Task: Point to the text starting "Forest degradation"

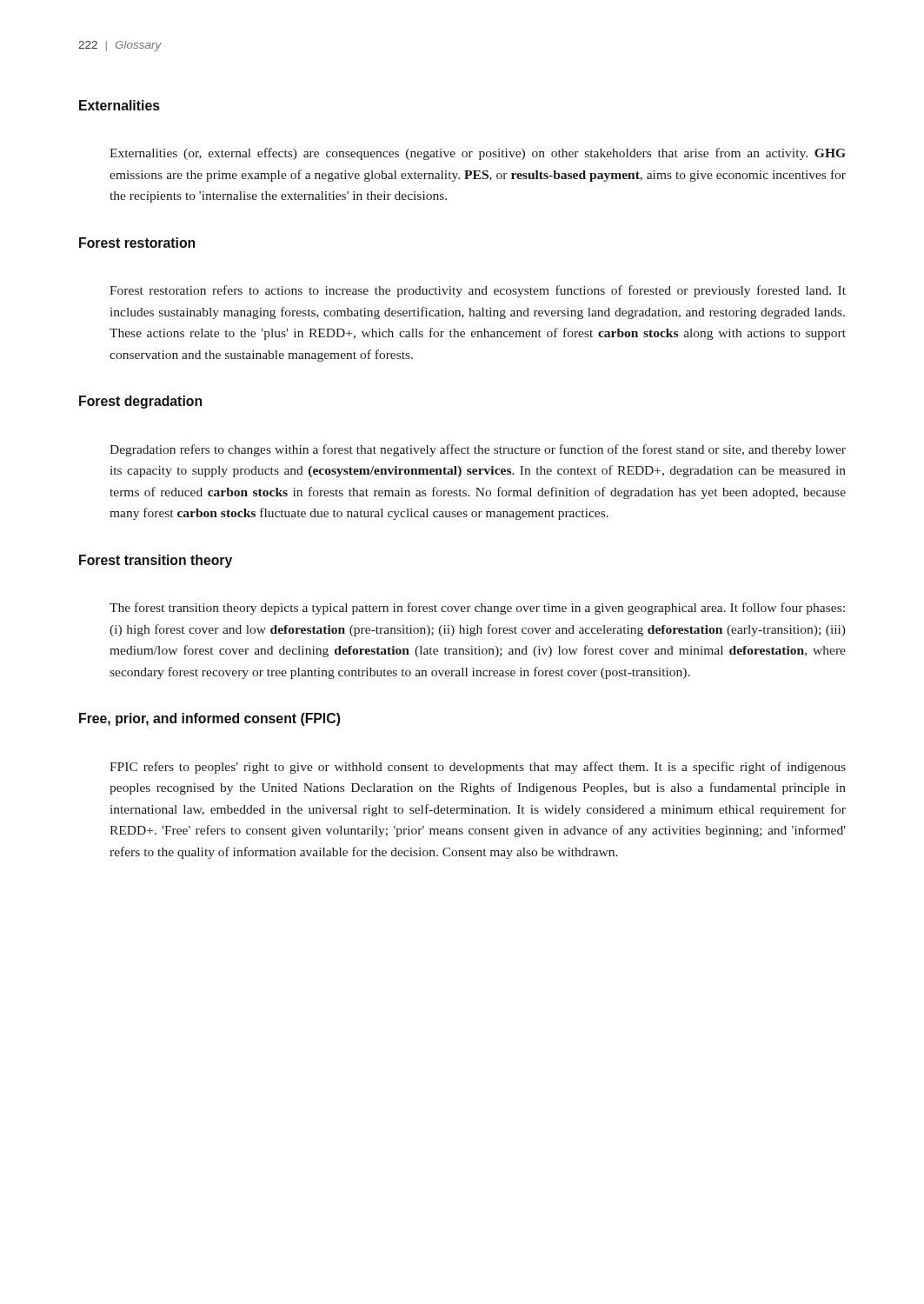Action: (x=140, y=402)
